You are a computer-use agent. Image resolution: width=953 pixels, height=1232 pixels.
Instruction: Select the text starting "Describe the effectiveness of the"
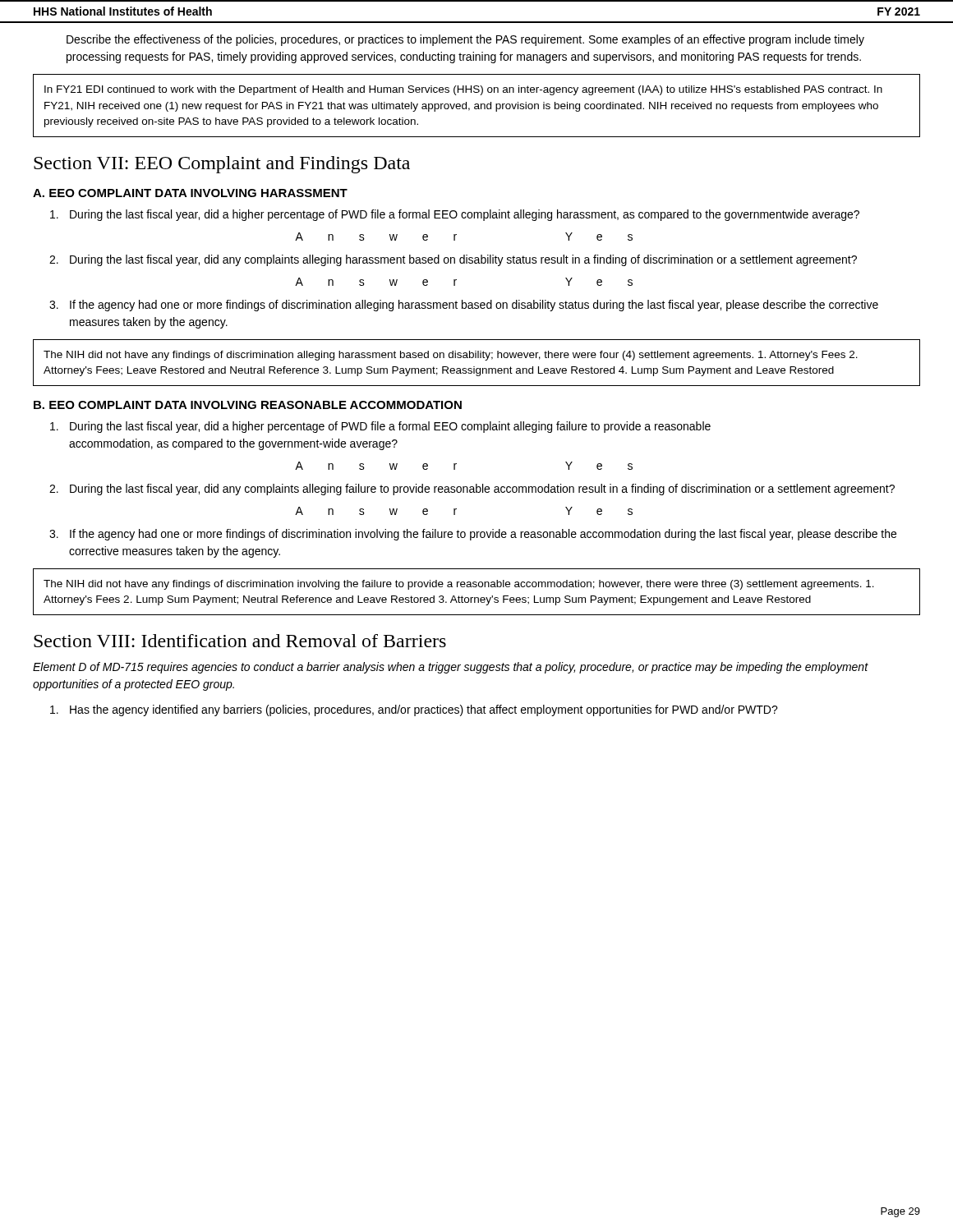[465, 48]
